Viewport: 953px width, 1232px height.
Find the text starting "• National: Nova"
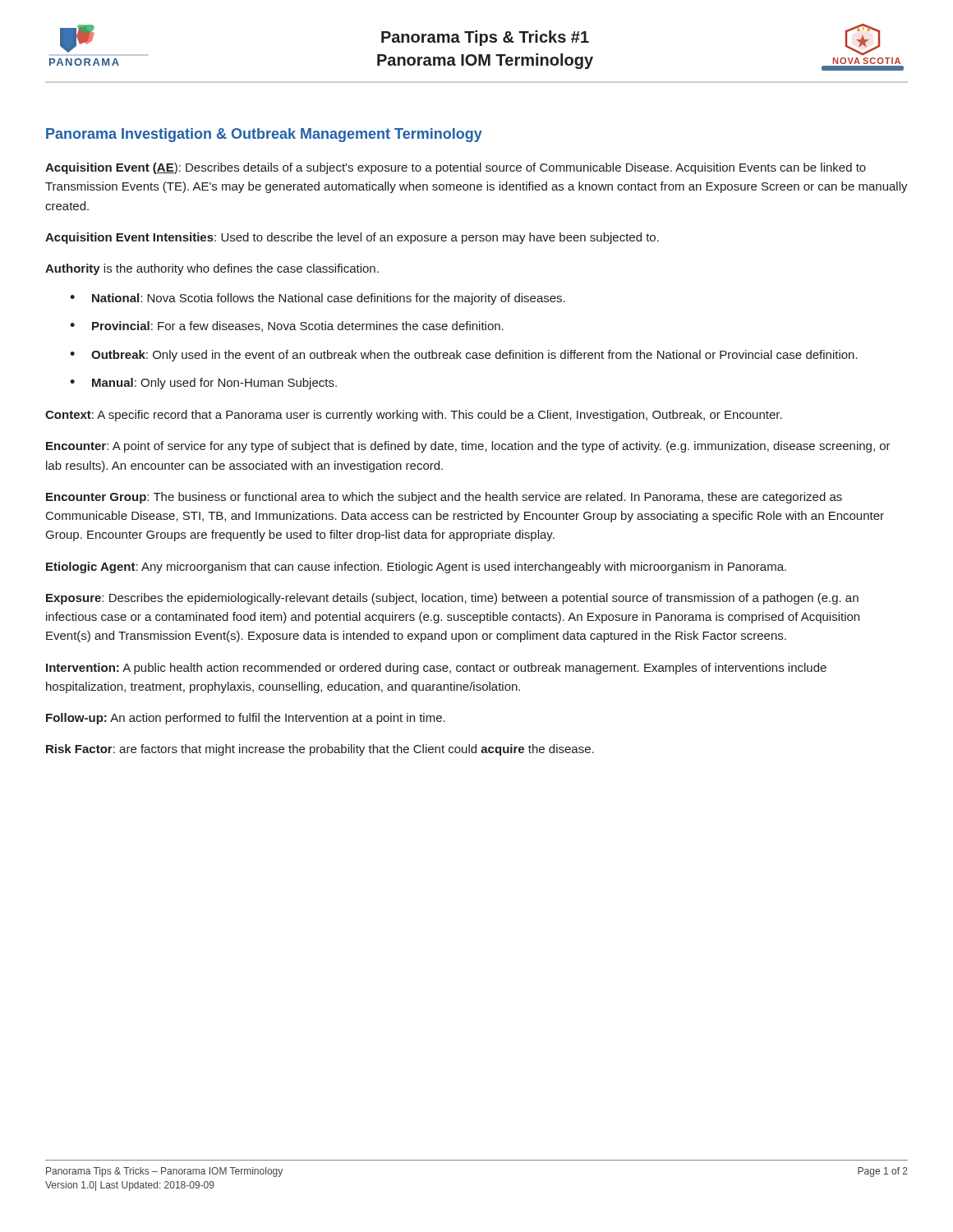(x=476, y=298)
